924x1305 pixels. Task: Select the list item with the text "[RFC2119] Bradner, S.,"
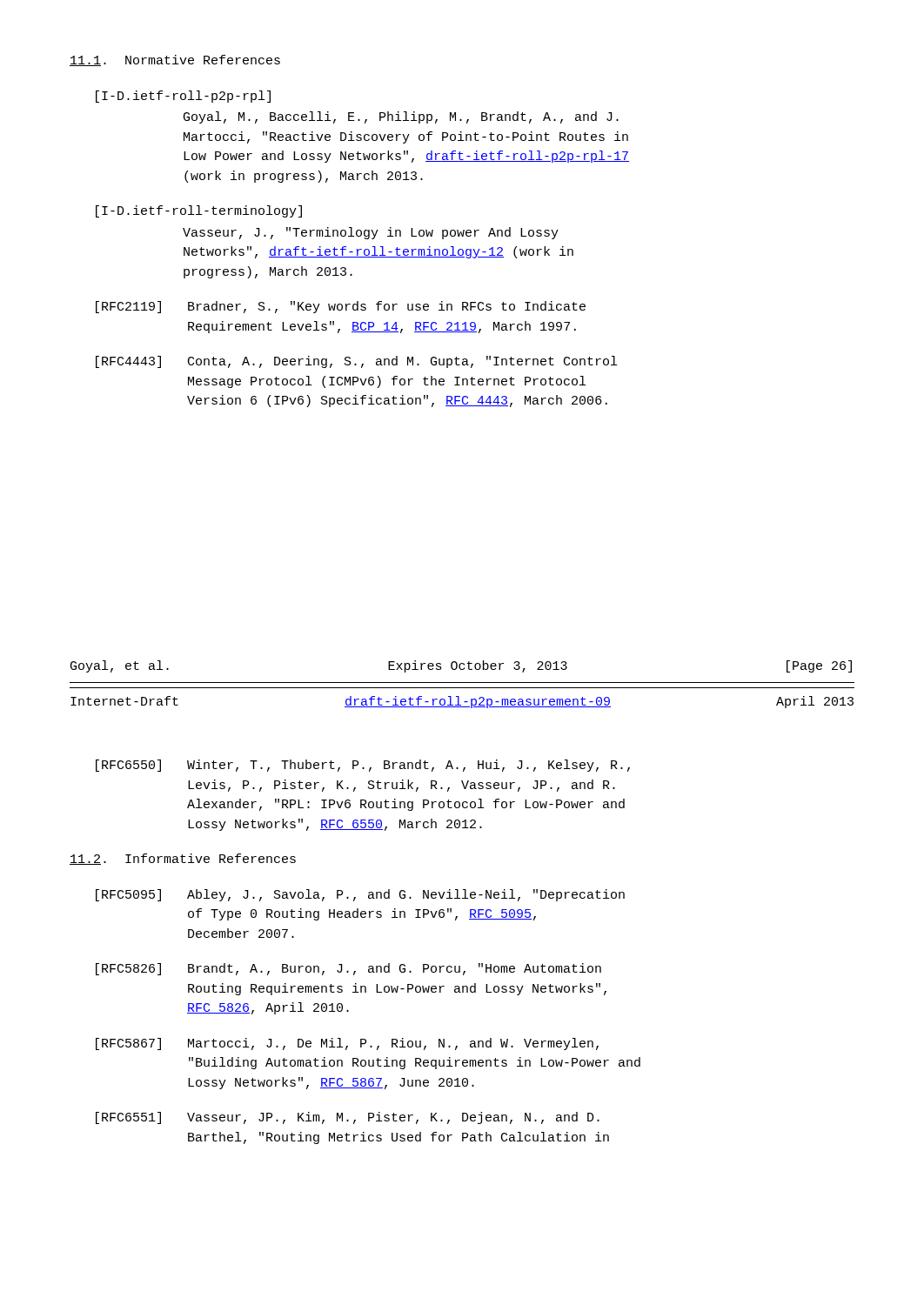point(462,318)
